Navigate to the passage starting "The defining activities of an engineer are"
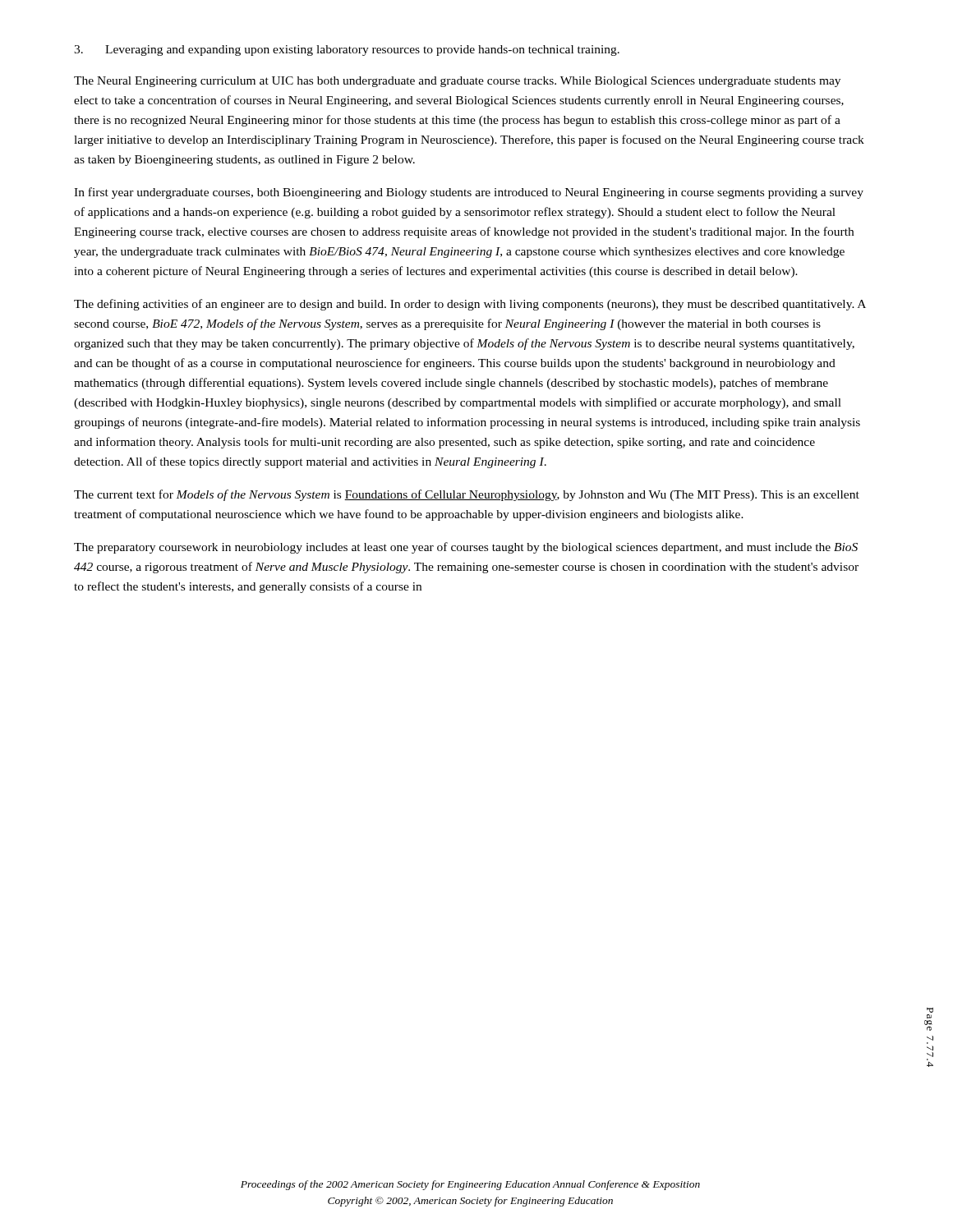Viewport: 953px width, 1232px height. (x=470, y=383)
